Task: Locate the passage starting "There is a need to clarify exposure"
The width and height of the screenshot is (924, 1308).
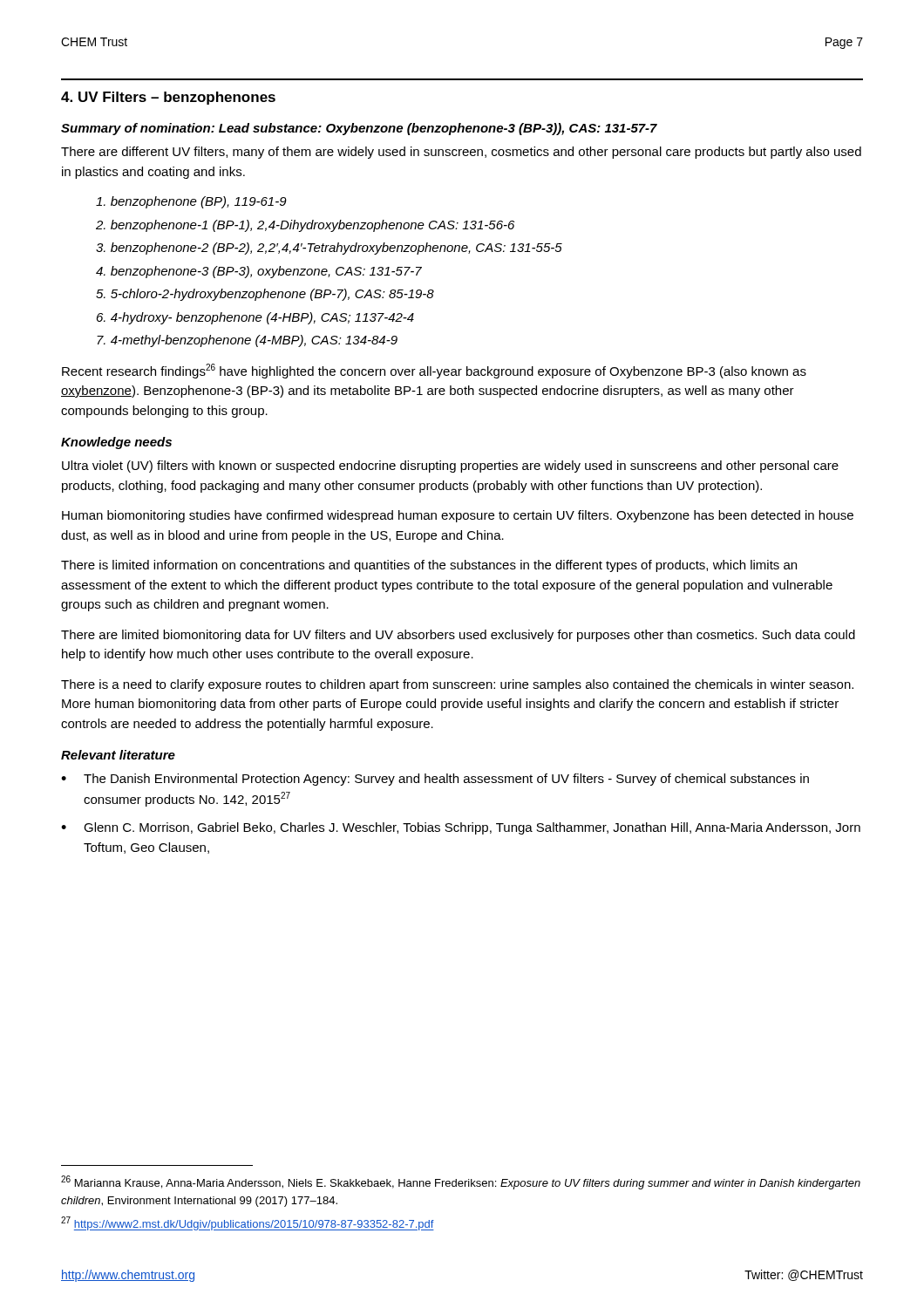Action: 462,704
